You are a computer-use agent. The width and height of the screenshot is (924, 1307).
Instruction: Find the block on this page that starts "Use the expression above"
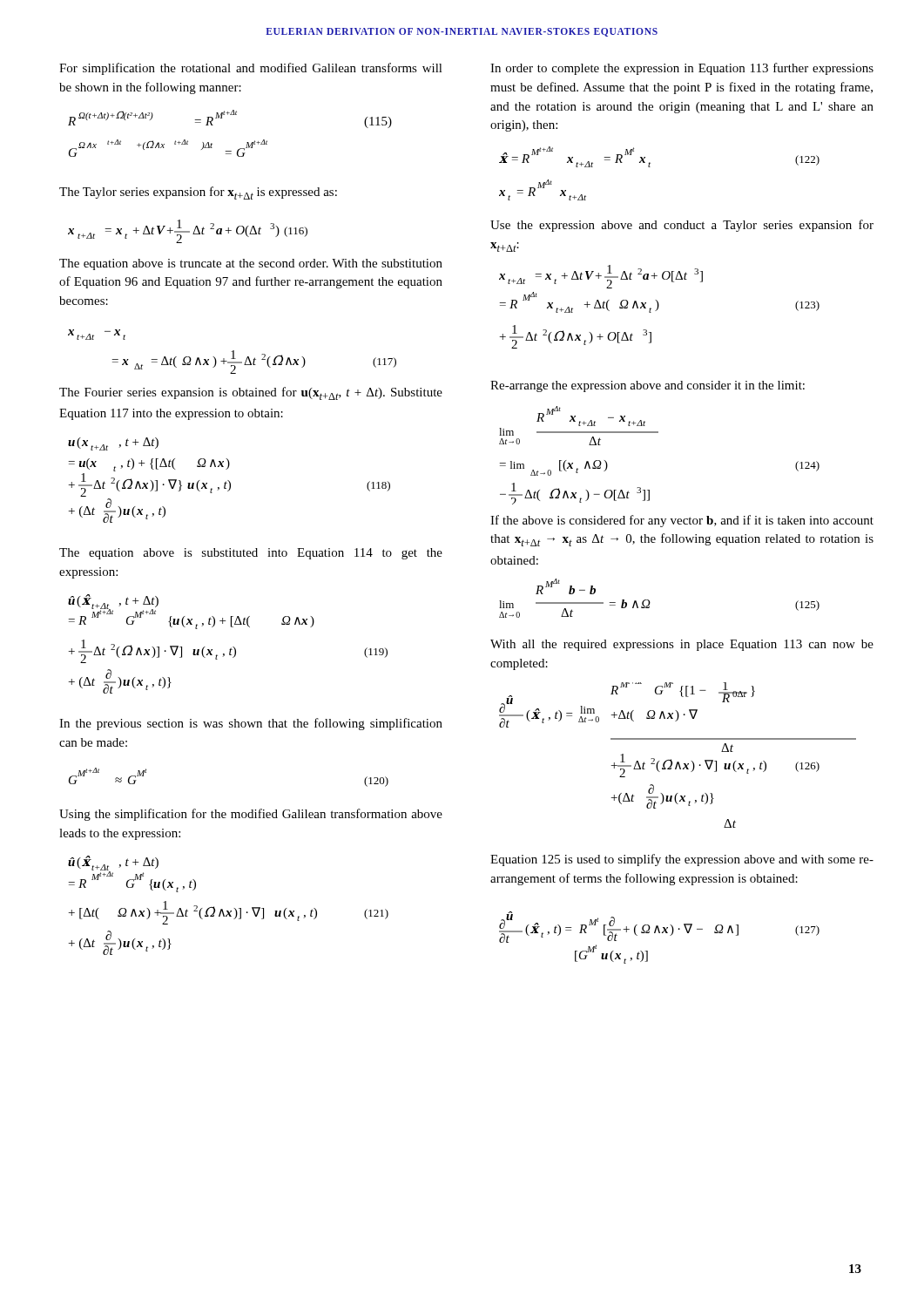(682, 236)
